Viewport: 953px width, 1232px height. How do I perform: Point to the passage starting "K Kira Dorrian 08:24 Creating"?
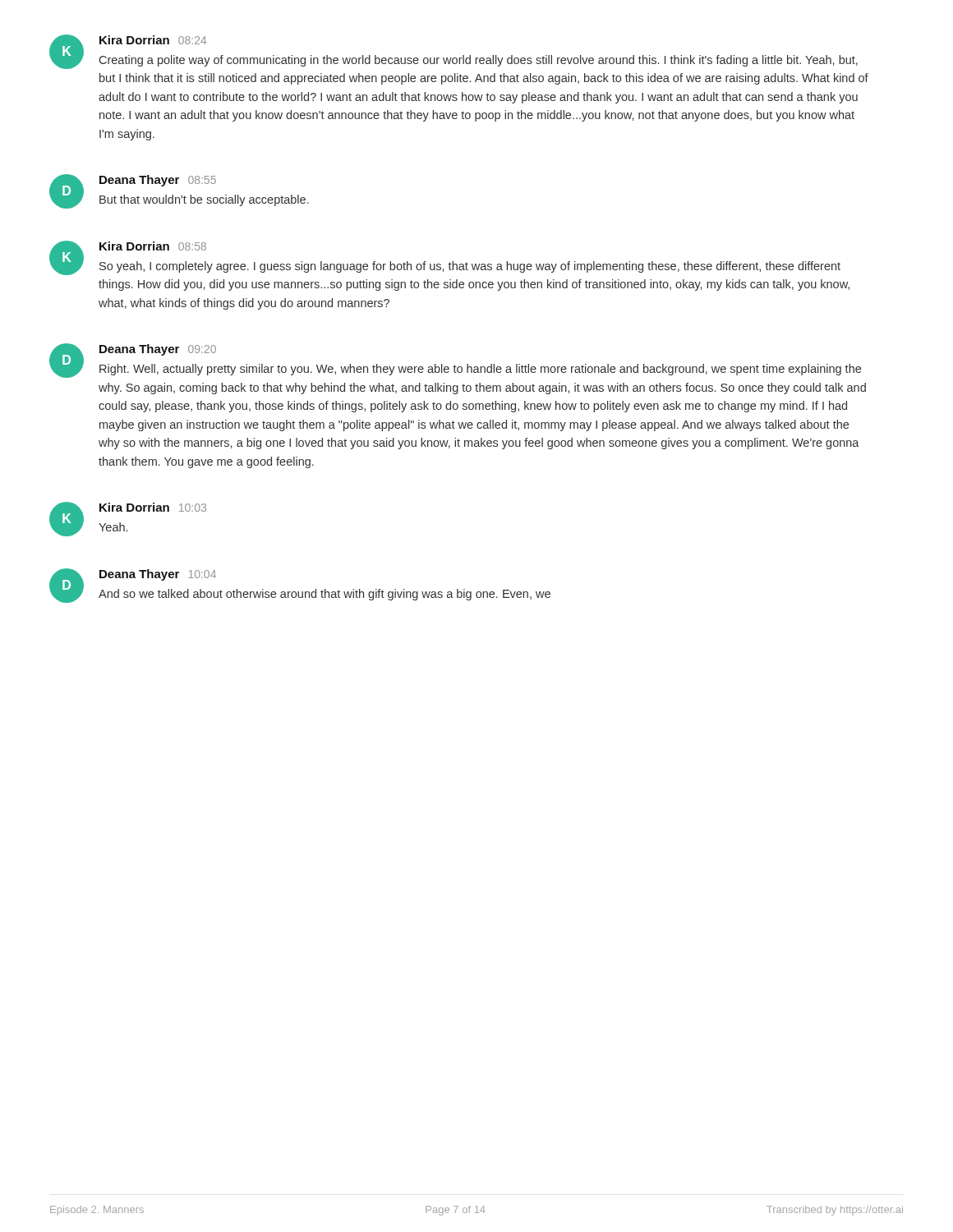[x=476, y=88]
